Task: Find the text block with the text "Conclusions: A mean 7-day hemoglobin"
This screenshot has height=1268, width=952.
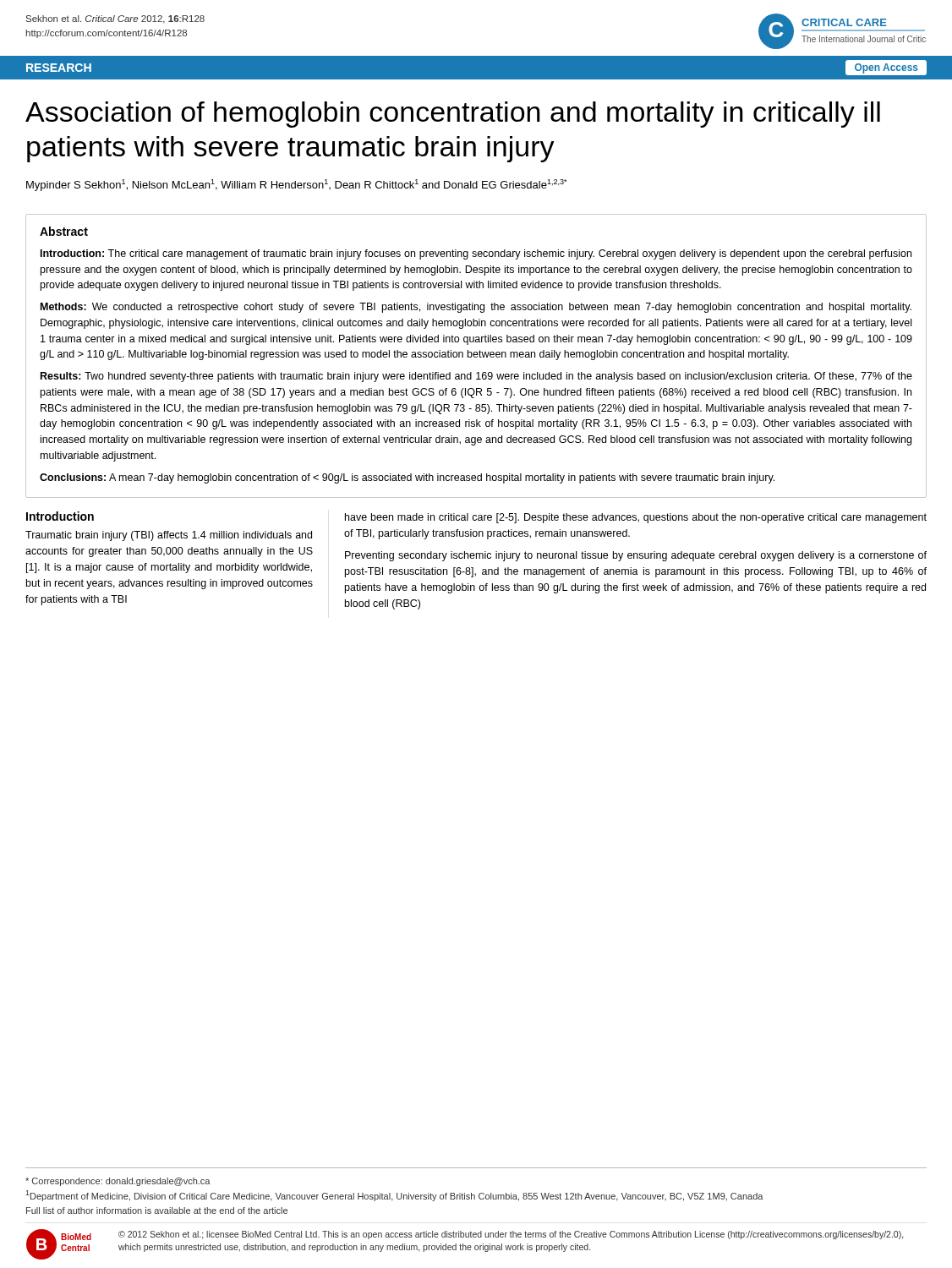Action: [x=408, y=477]
